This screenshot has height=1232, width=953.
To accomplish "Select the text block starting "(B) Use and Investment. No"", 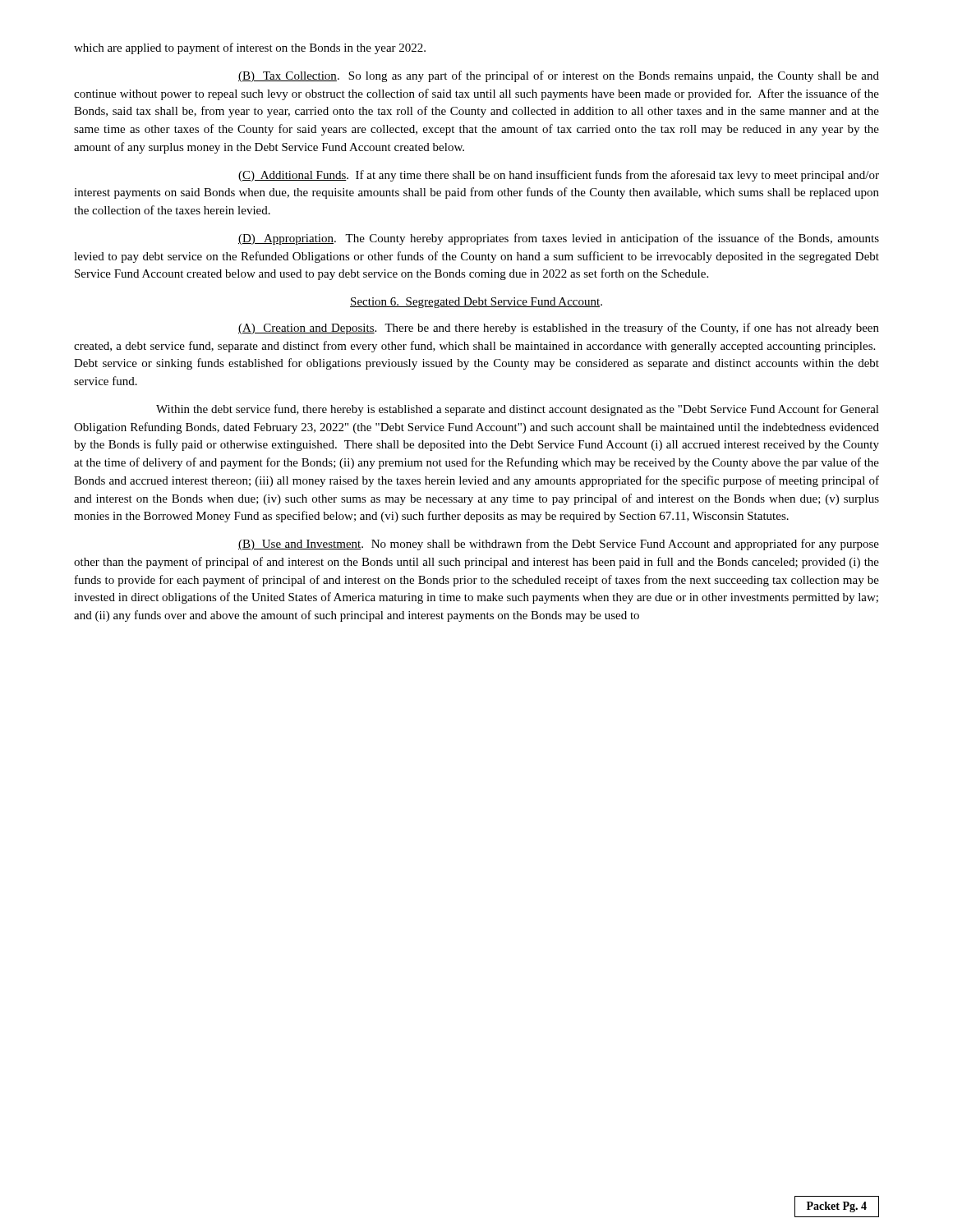I will tap(476, 579).
